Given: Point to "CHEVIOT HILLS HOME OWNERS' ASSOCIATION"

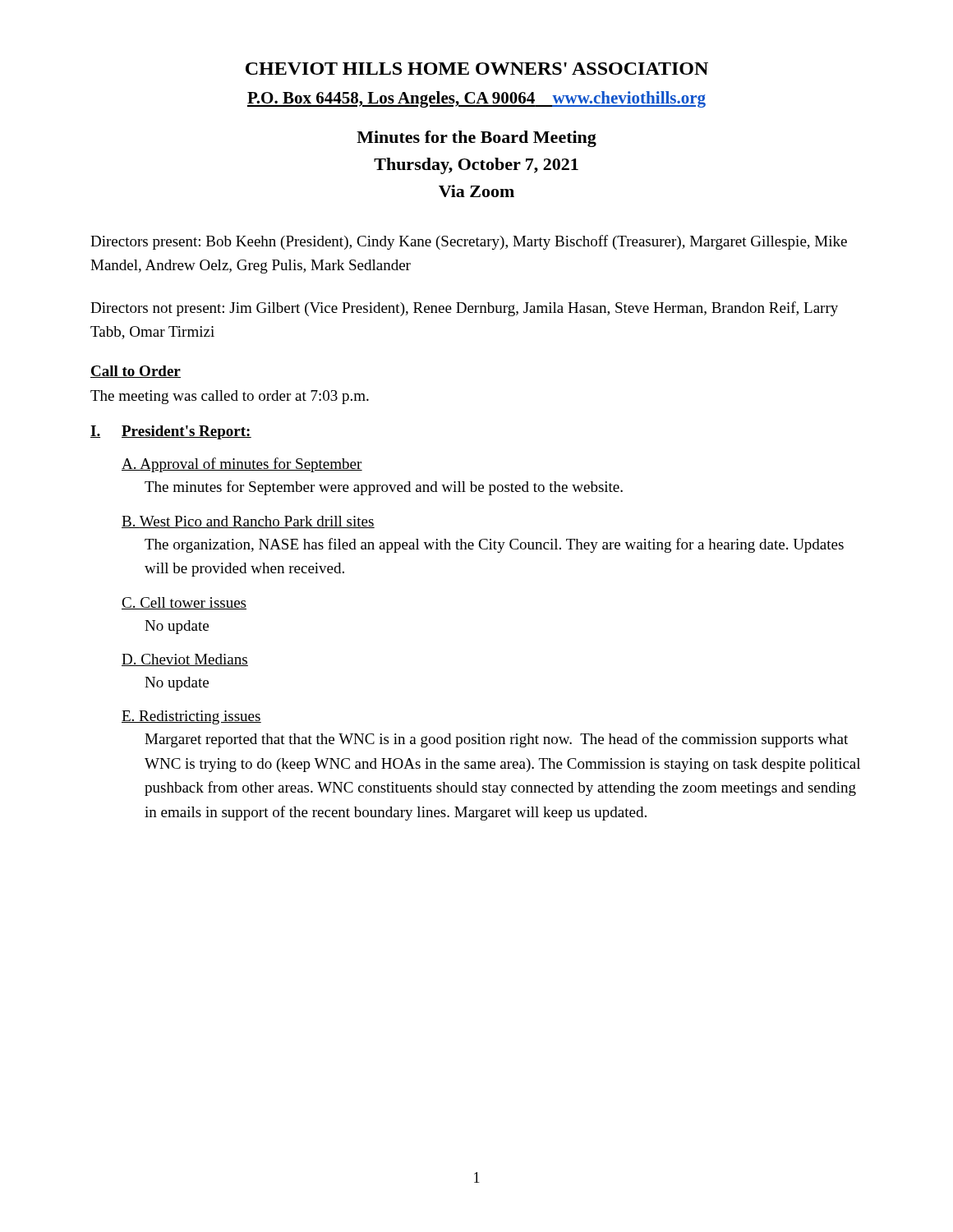Looking at the screenshot, I should tap(476, 69).
